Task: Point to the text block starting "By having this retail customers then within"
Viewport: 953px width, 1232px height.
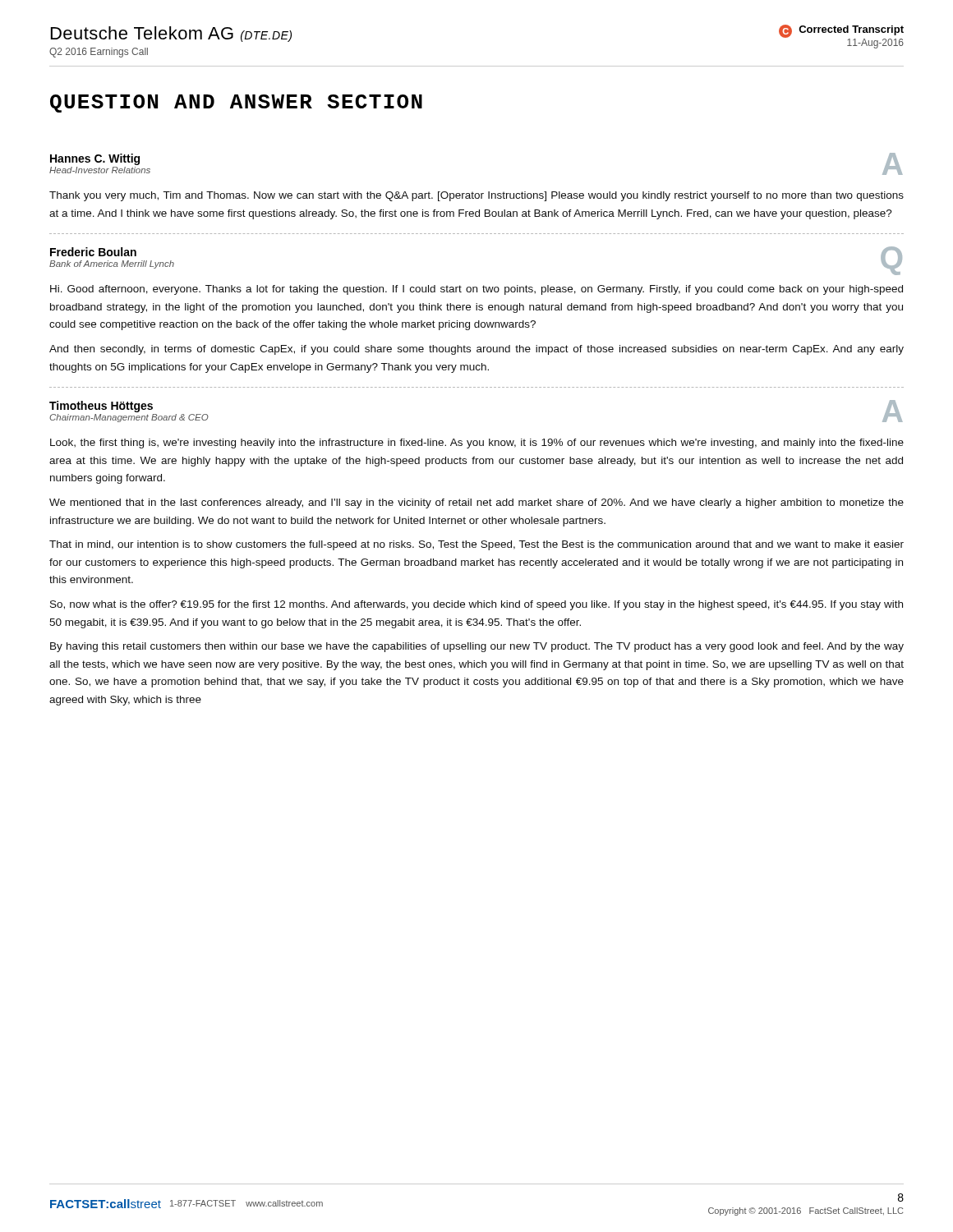Action: (476, 673)
